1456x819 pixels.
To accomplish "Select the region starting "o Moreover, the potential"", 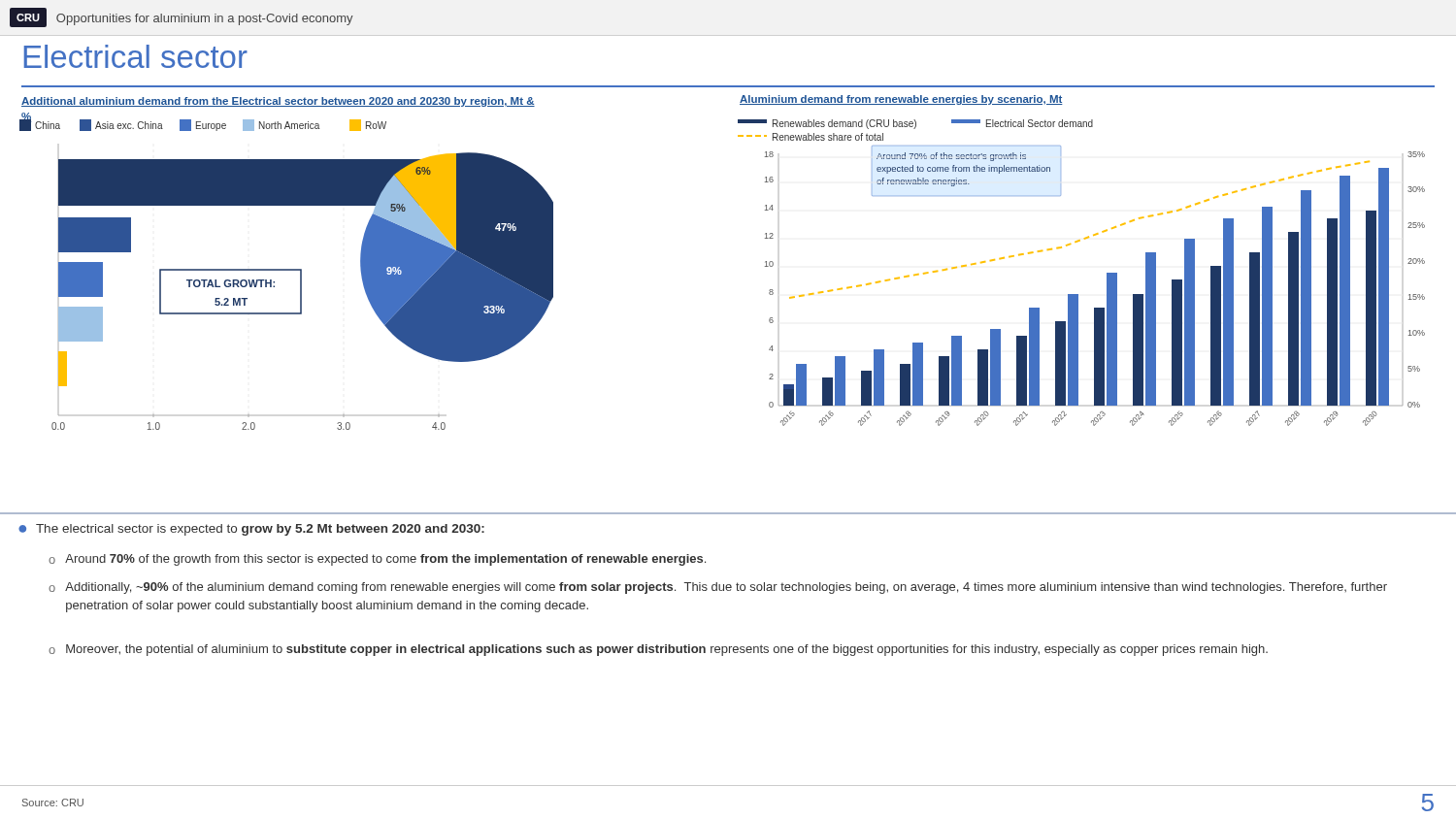I will click(x=658, y=650).
